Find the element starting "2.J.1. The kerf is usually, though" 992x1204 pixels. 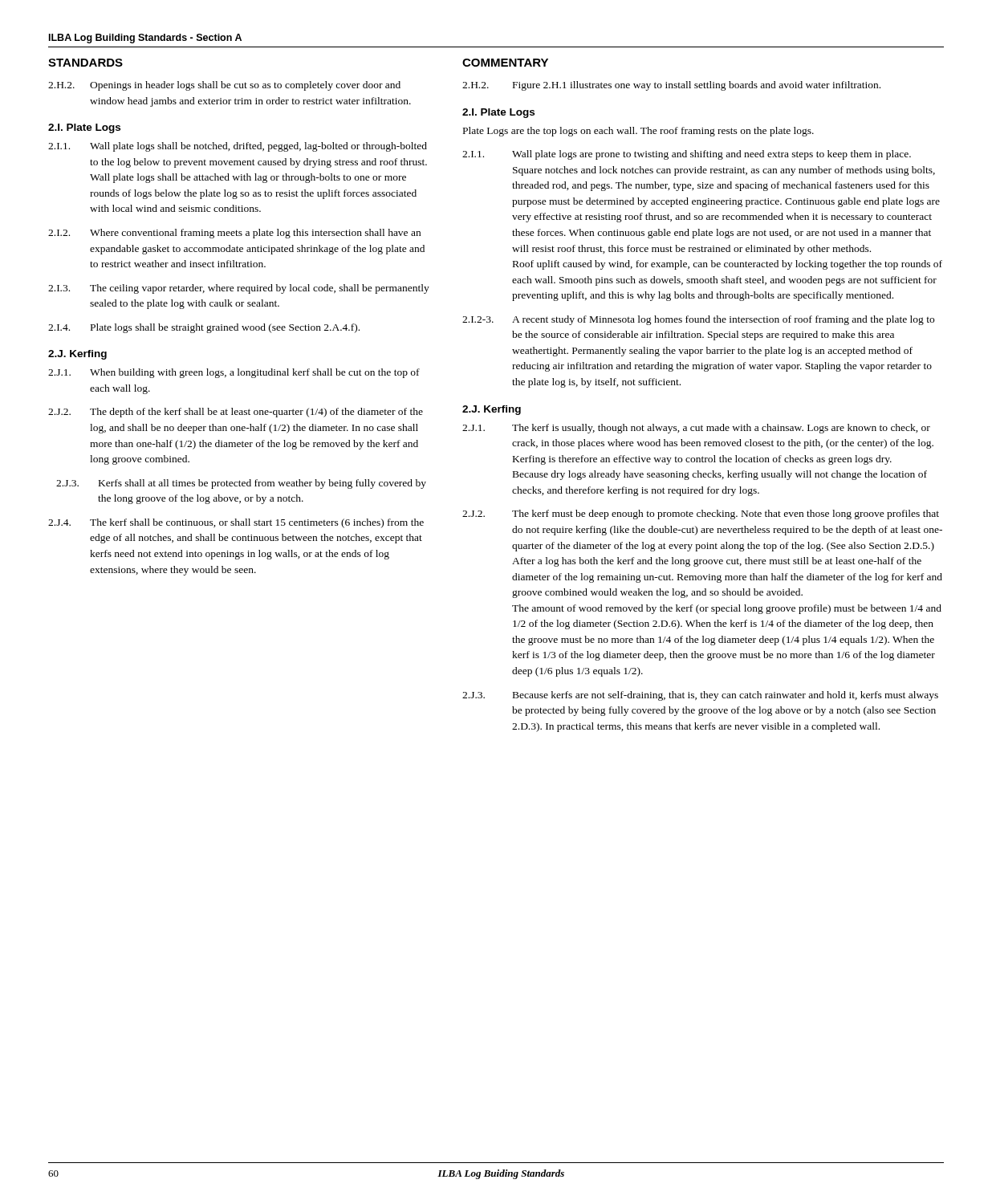click(703, 459)
